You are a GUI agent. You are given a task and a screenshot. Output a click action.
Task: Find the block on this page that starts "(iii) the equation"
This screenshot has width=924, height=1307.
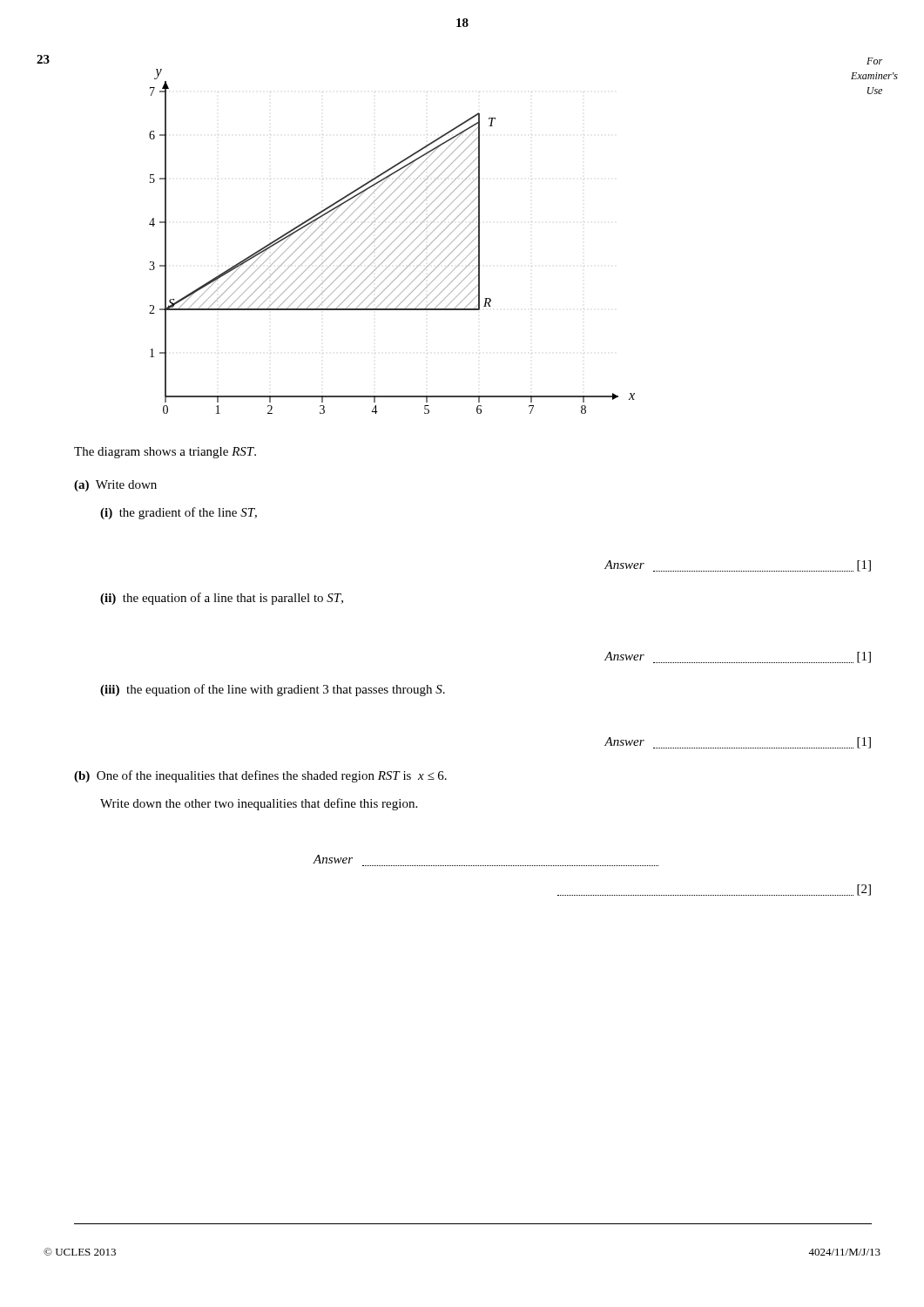[273, 689]
